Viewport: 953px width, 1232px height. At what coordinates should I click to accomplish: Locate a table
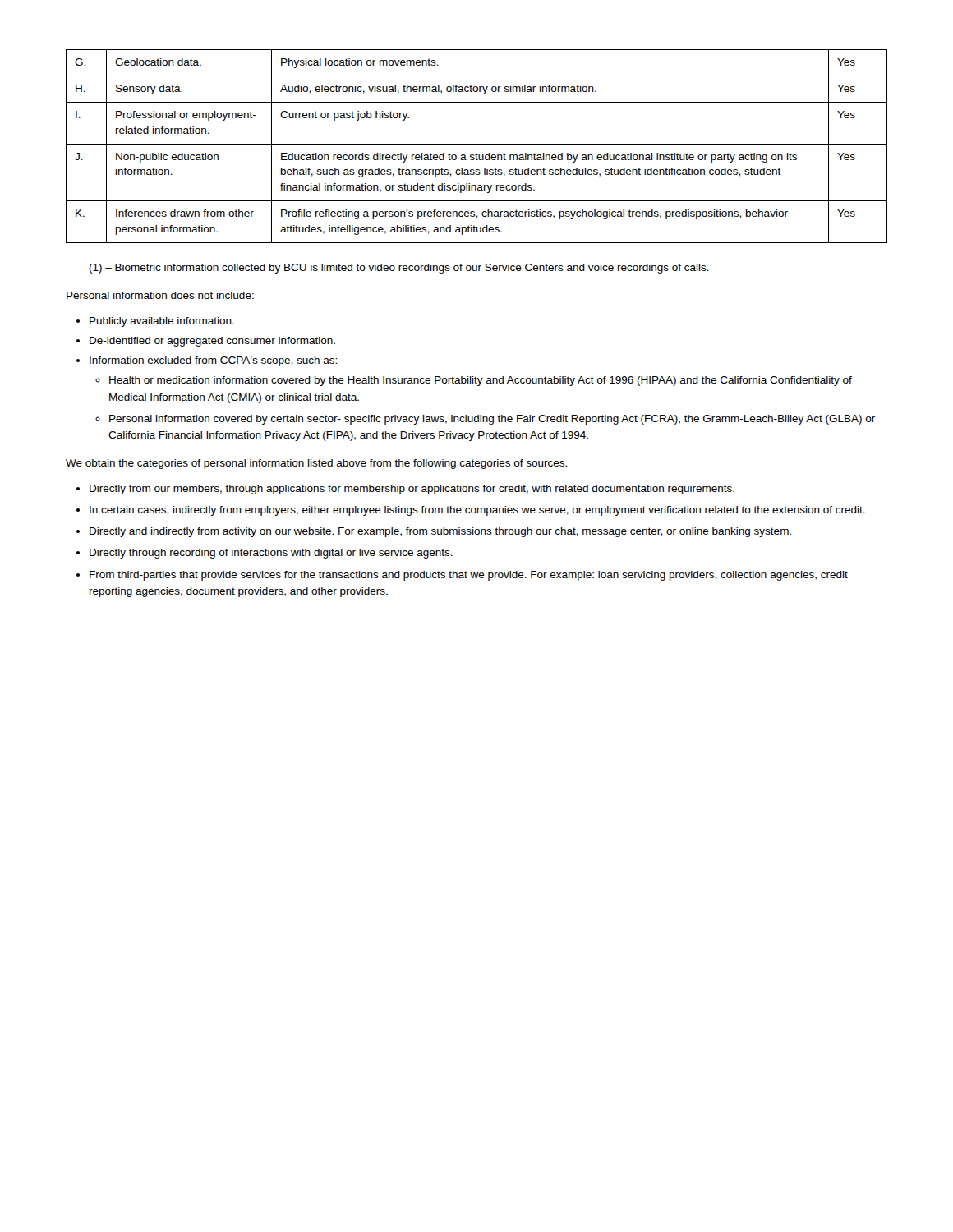pos(476,146)
